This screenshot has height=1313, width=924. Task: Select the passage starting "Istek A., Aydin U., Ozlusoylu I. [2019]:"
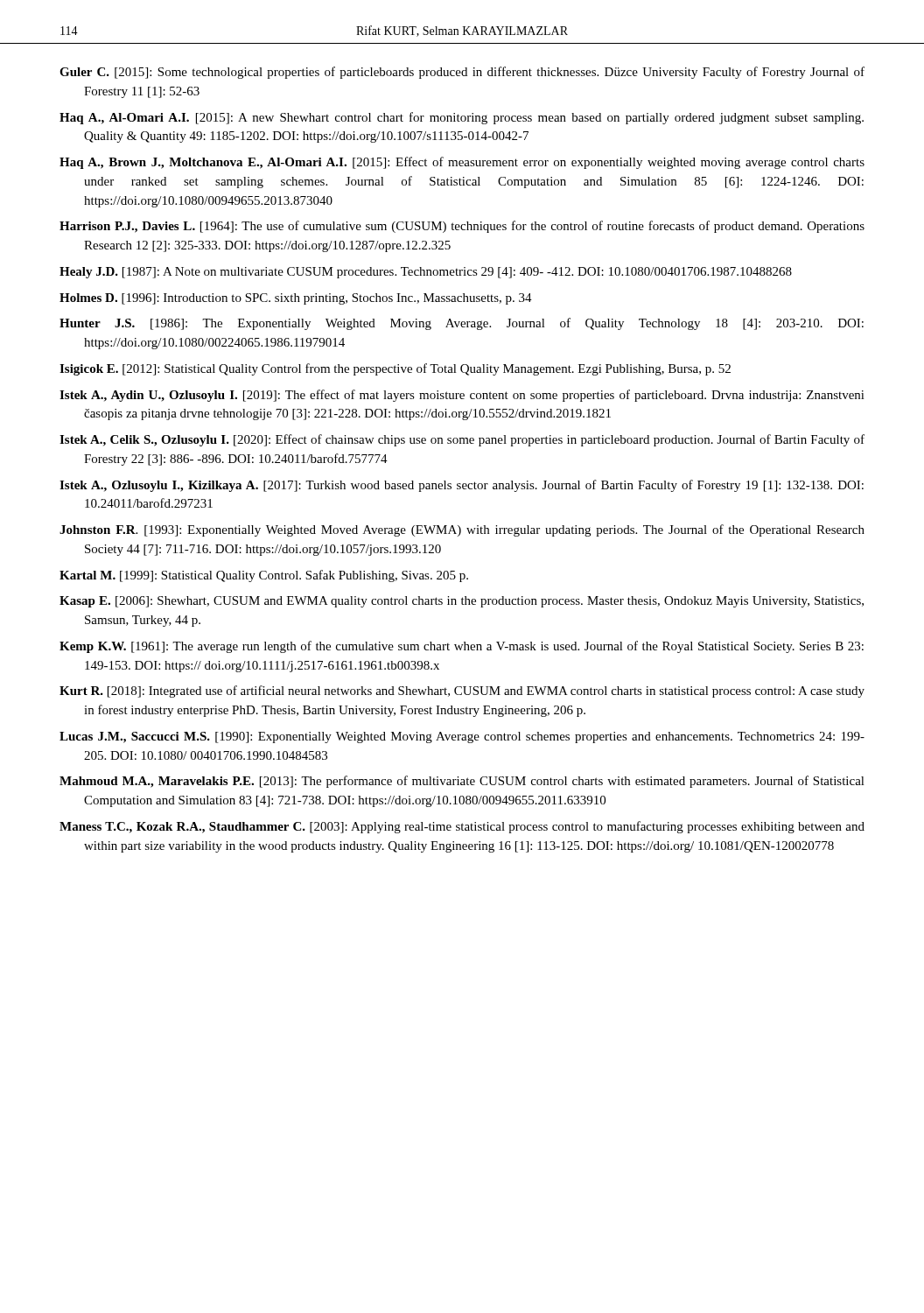(462, 404)
